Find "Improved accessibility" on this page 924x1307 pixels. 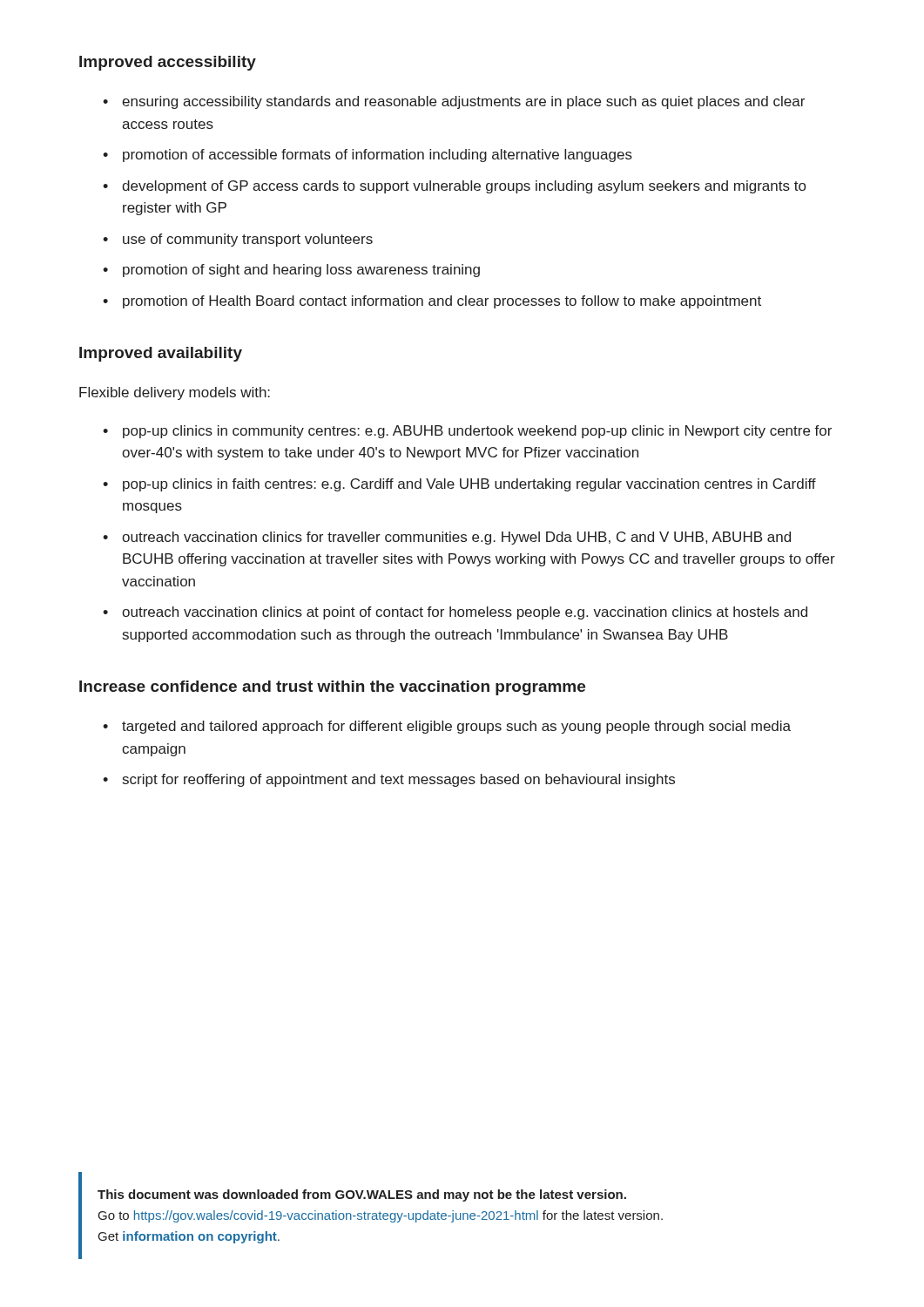click(x=167, y=61)
